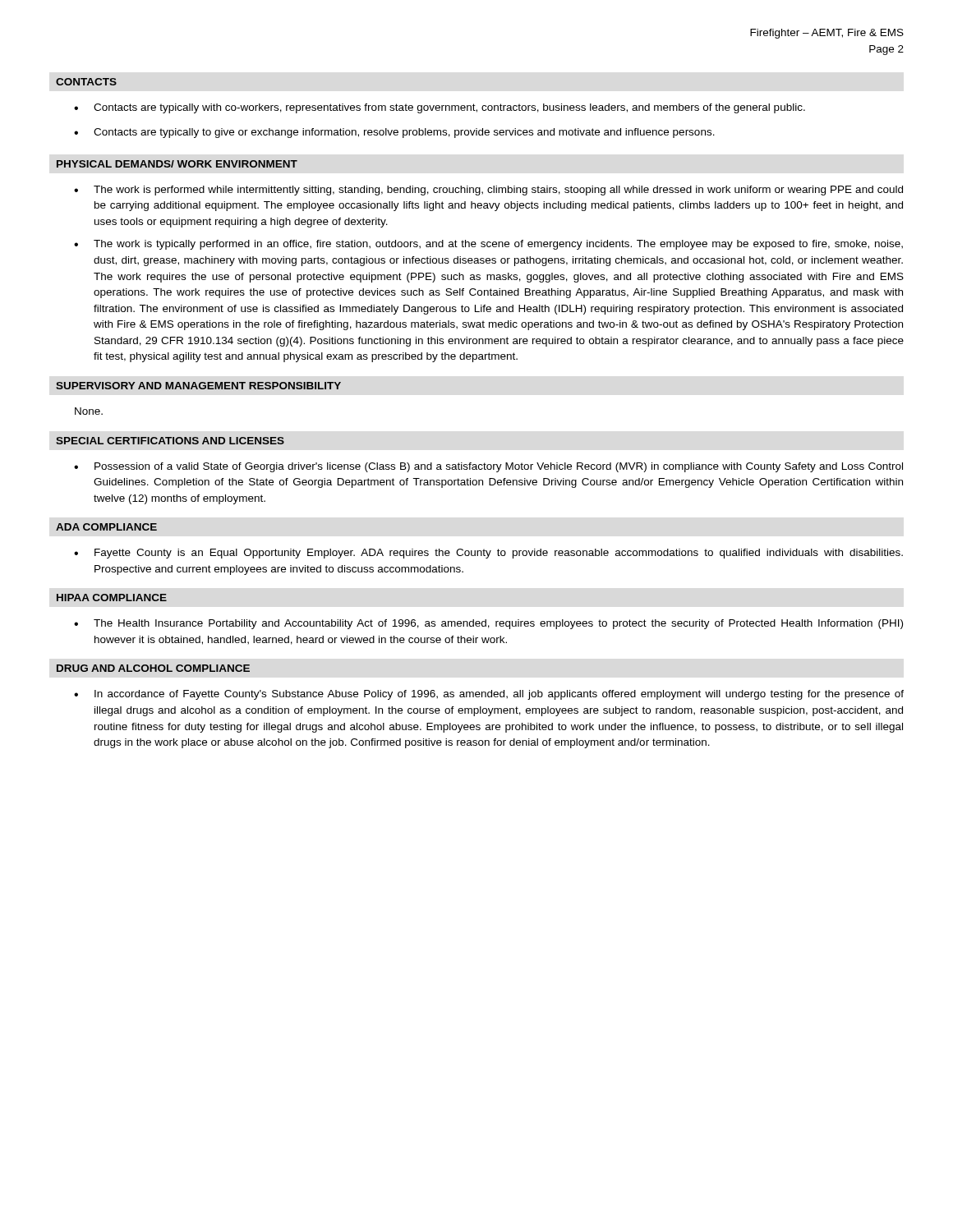This screenshot has width=953, height=1232.
Task: Navigate to the block starting "HIPAA COMPLIANCE"
Action: click(111, 598)
